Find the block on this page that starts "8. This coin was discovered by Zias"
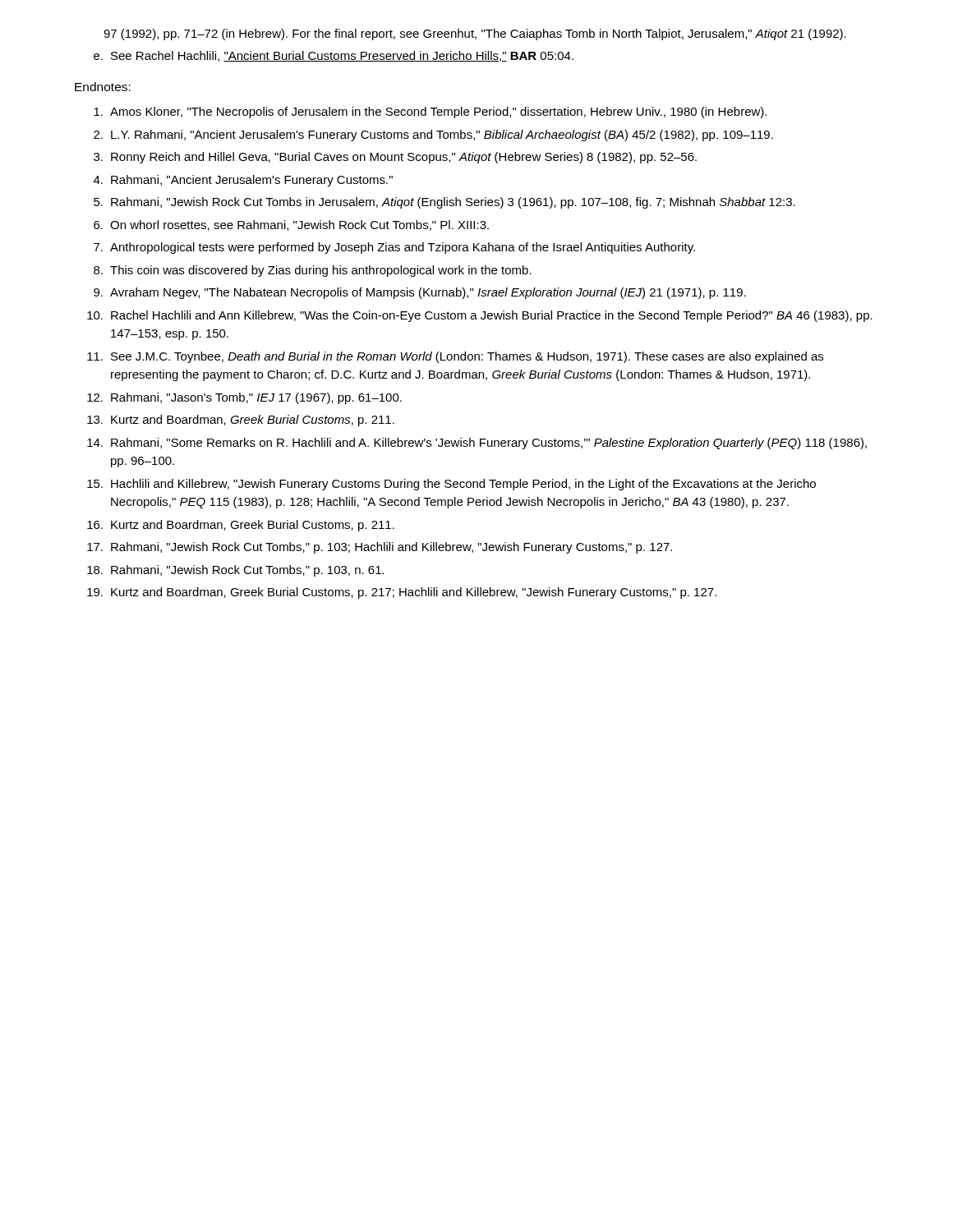 point(476,270)
